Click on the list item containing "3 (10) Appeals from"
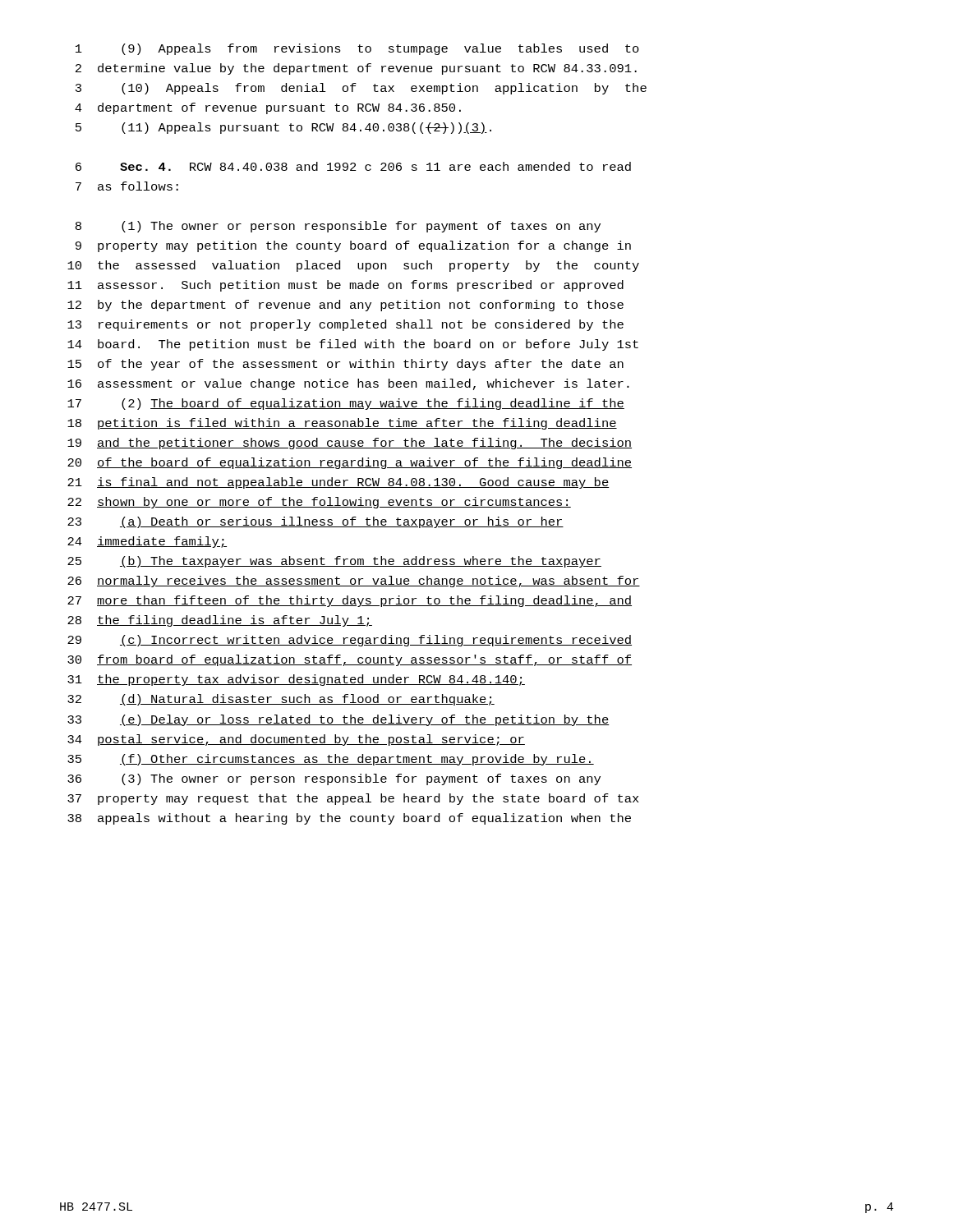Image resolution: width=953 pixels, height=1232 pixels. [x=476, y=89]
